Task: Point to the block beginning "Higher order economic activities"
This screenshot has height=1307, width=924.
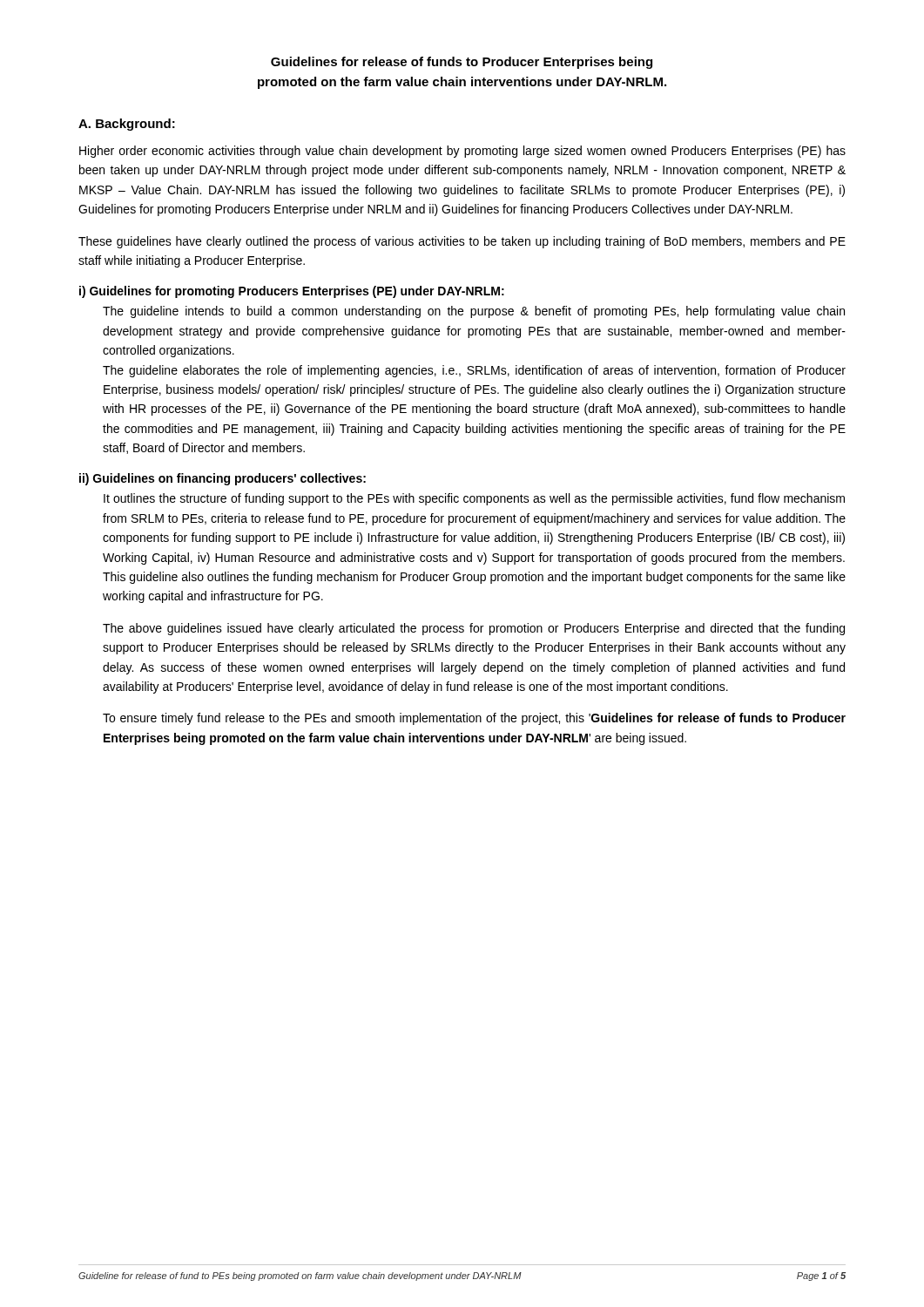Action: pyautogui.click(x=462, y=180)
